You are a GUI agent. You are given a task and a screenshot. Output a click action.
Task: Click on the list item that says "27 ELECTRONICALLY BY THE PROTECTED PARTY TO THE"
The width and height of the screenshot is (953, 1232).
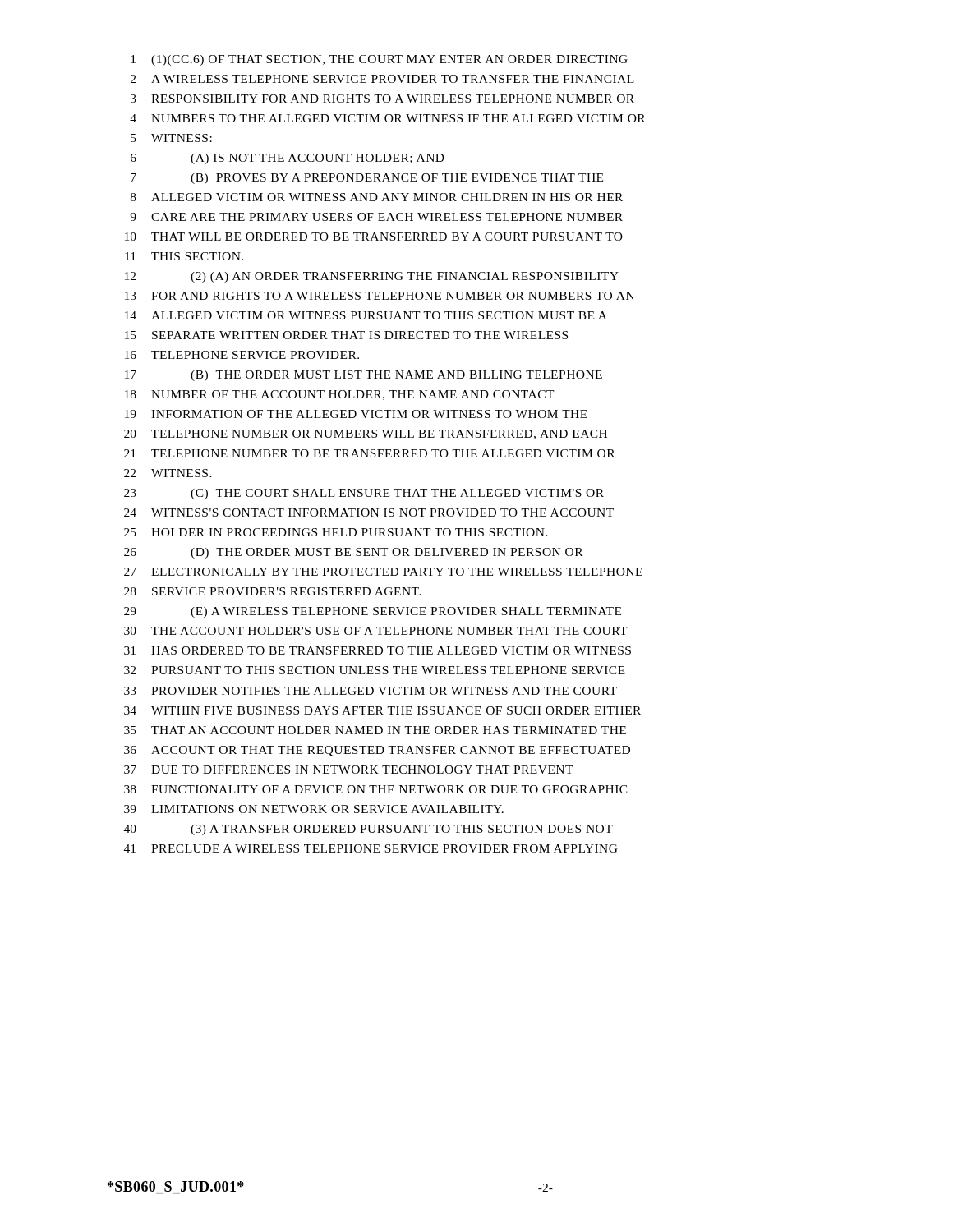(x=375, y=572)
